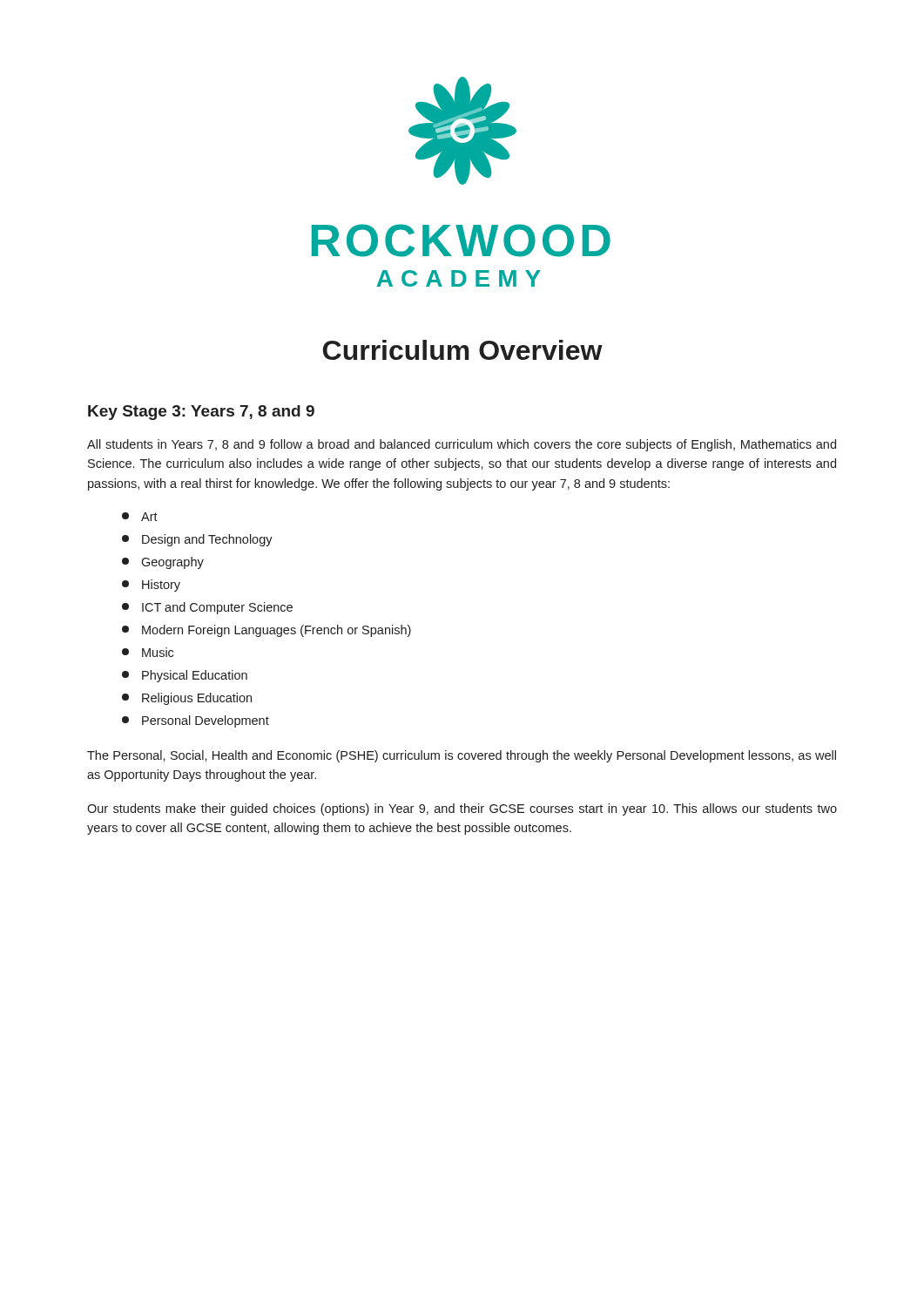The image size is (924, 1307).
Task: Click on the passage starting "Modern Foreign Languages (French or Spanish)"
Action: 267,631
